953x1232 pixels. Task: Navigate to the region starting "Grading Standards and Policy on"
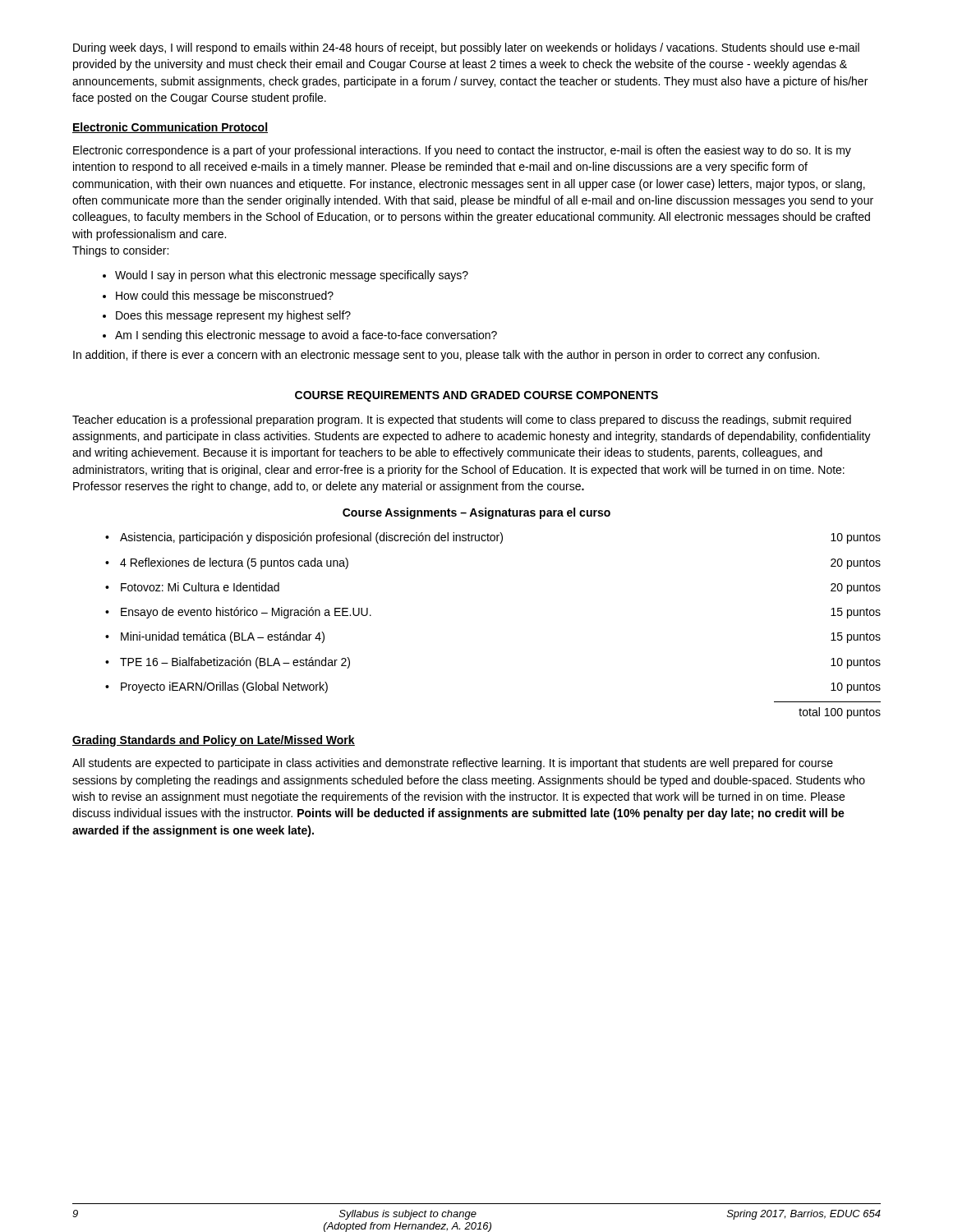point(213,740)
